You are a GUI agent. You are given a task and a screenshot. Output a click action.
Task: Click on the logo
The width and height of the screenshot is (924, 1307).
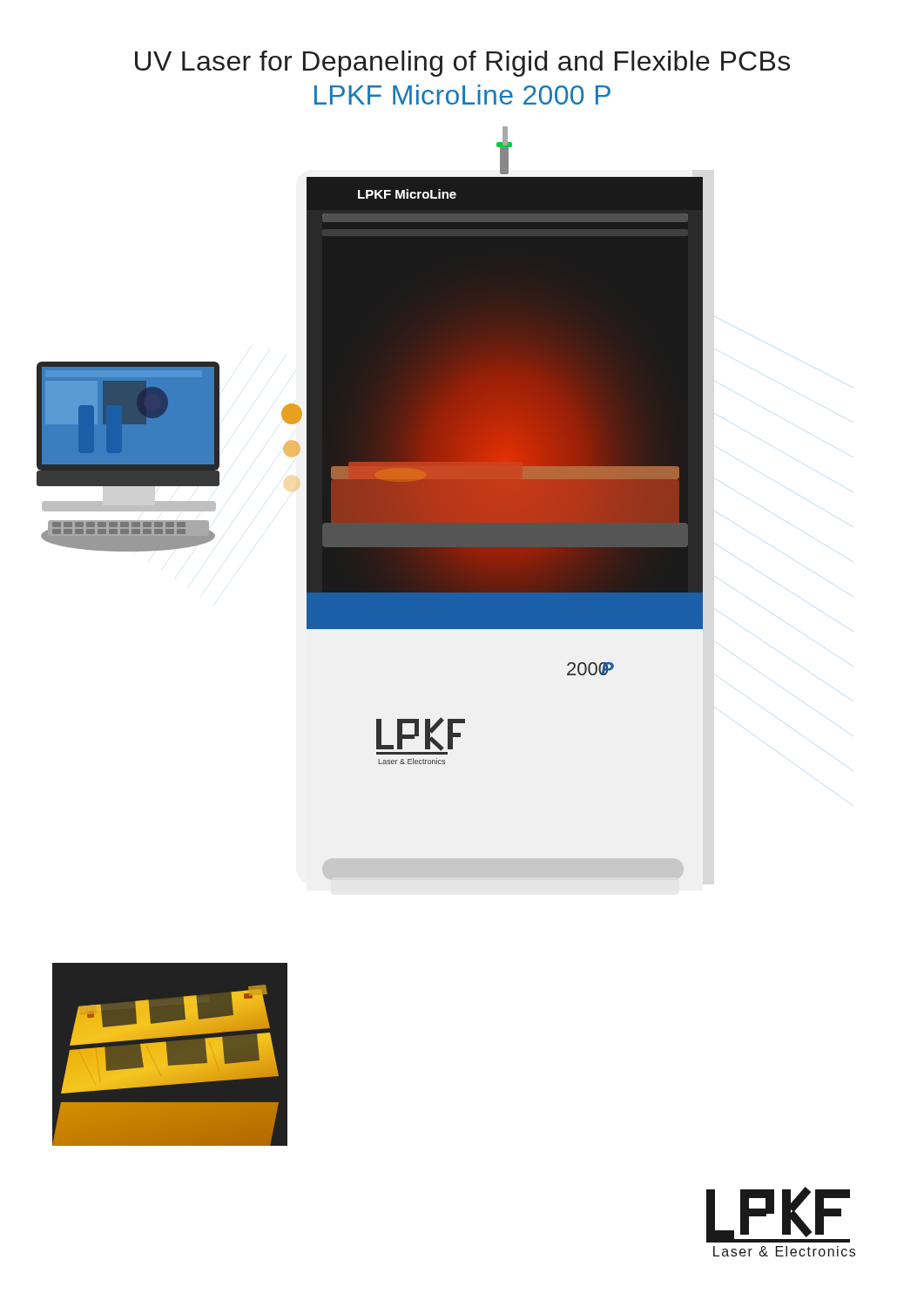785,1224
